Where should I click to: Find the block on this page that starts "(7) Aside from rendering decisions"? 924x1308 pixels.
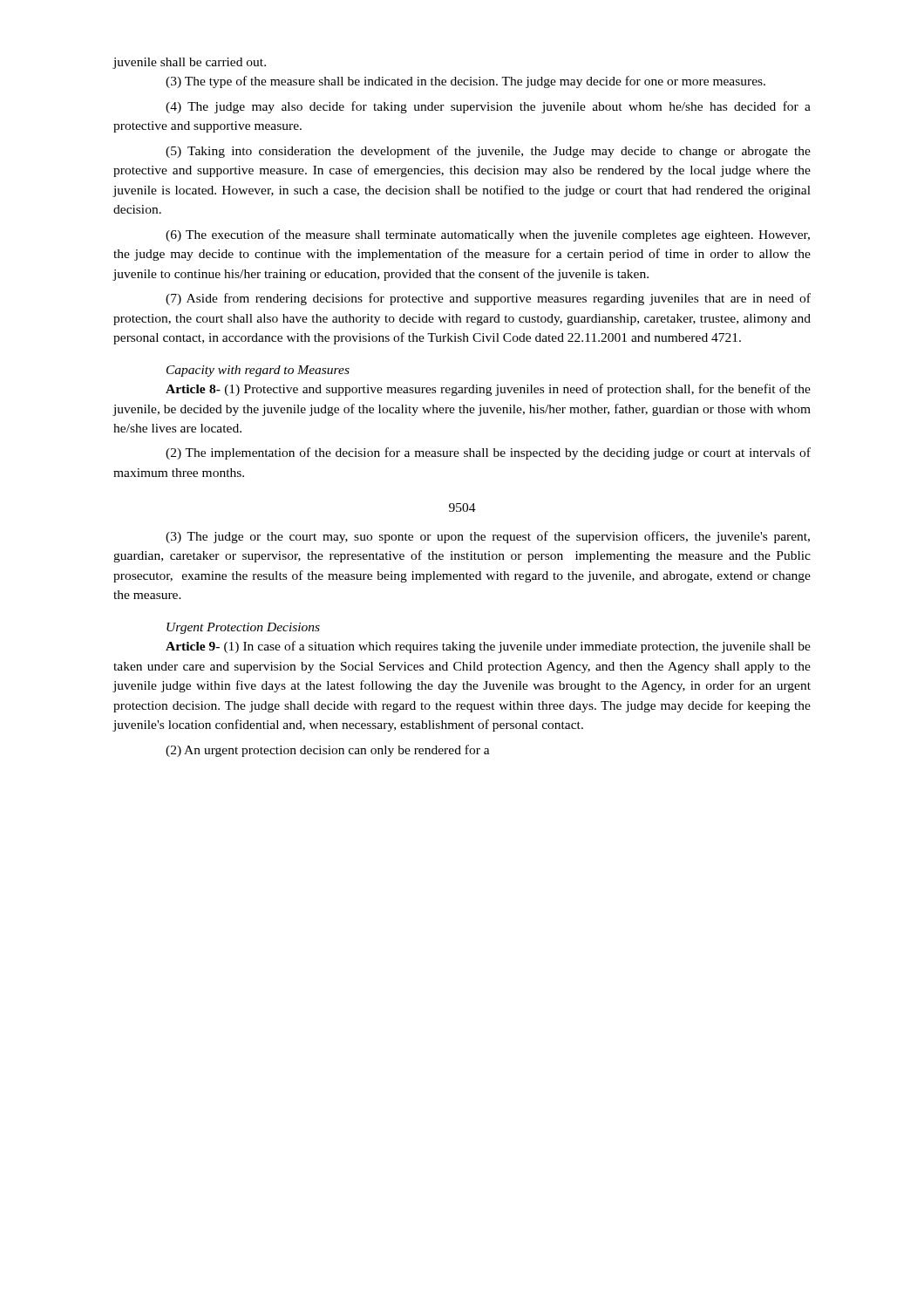[462, 318]
